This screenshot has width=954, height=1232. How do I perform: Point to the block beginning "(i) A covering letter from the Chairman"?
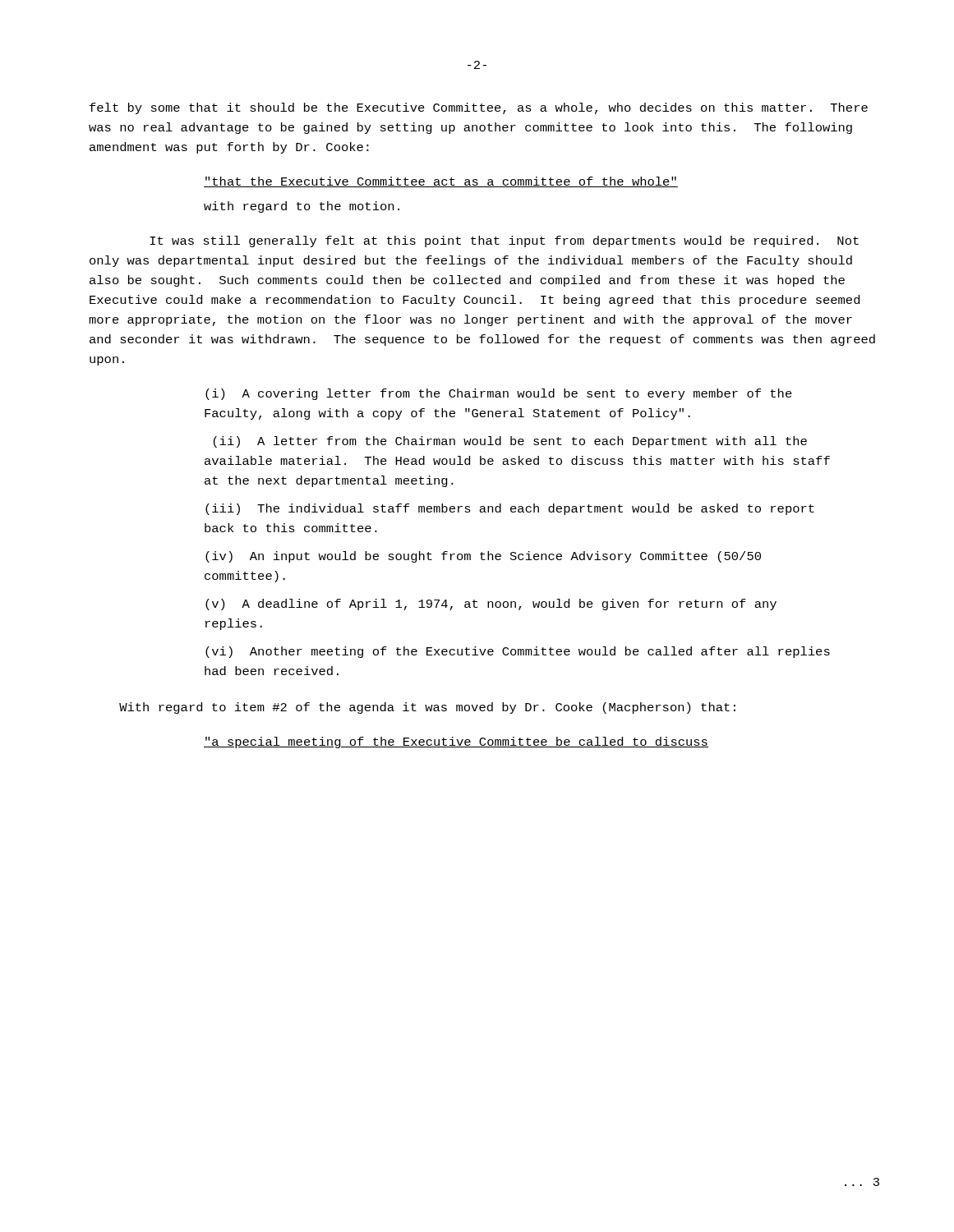(498, 404)
